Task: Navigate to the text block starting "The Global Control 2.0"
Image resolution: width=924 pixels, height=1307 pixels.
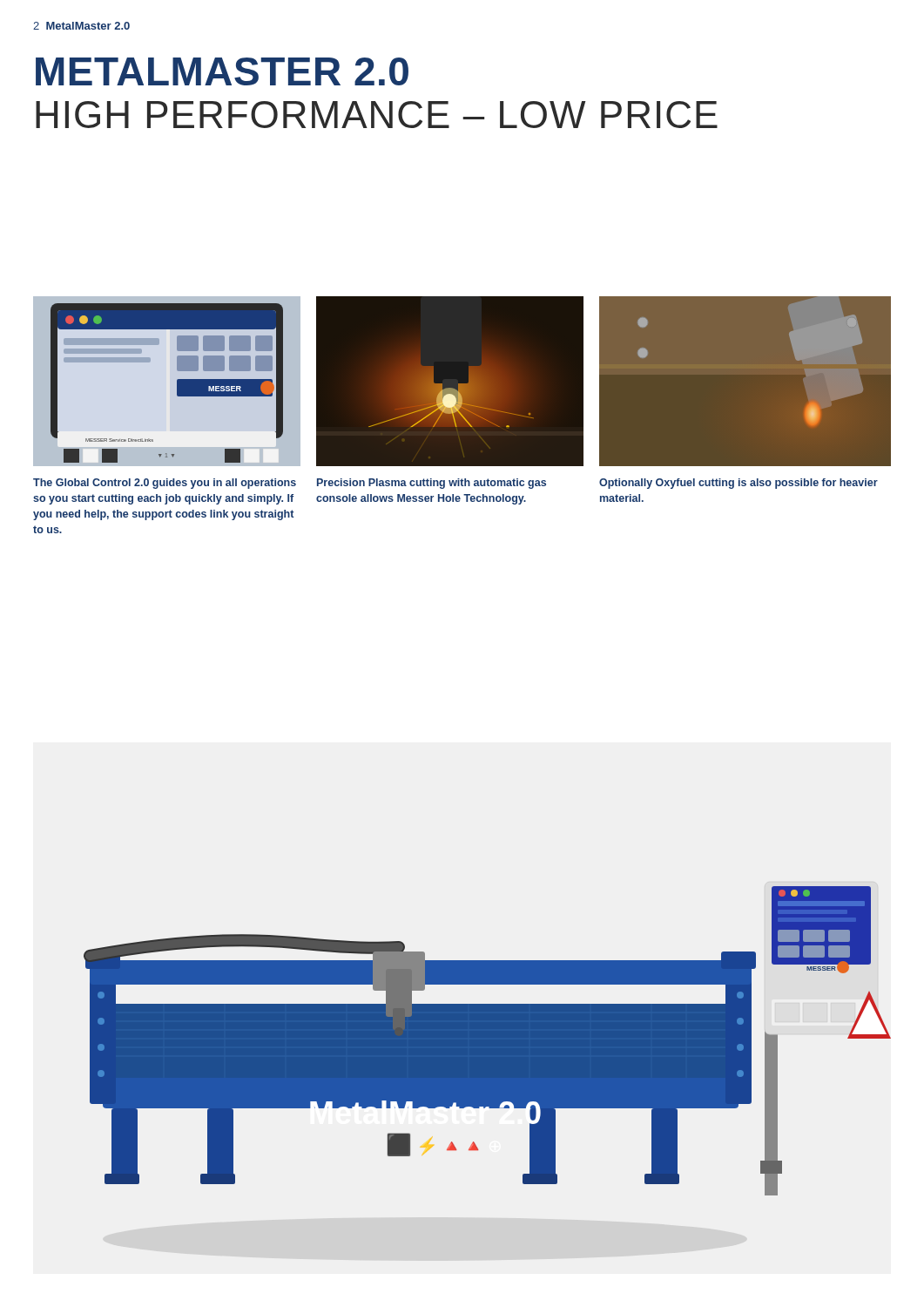Action: (165, 506)
